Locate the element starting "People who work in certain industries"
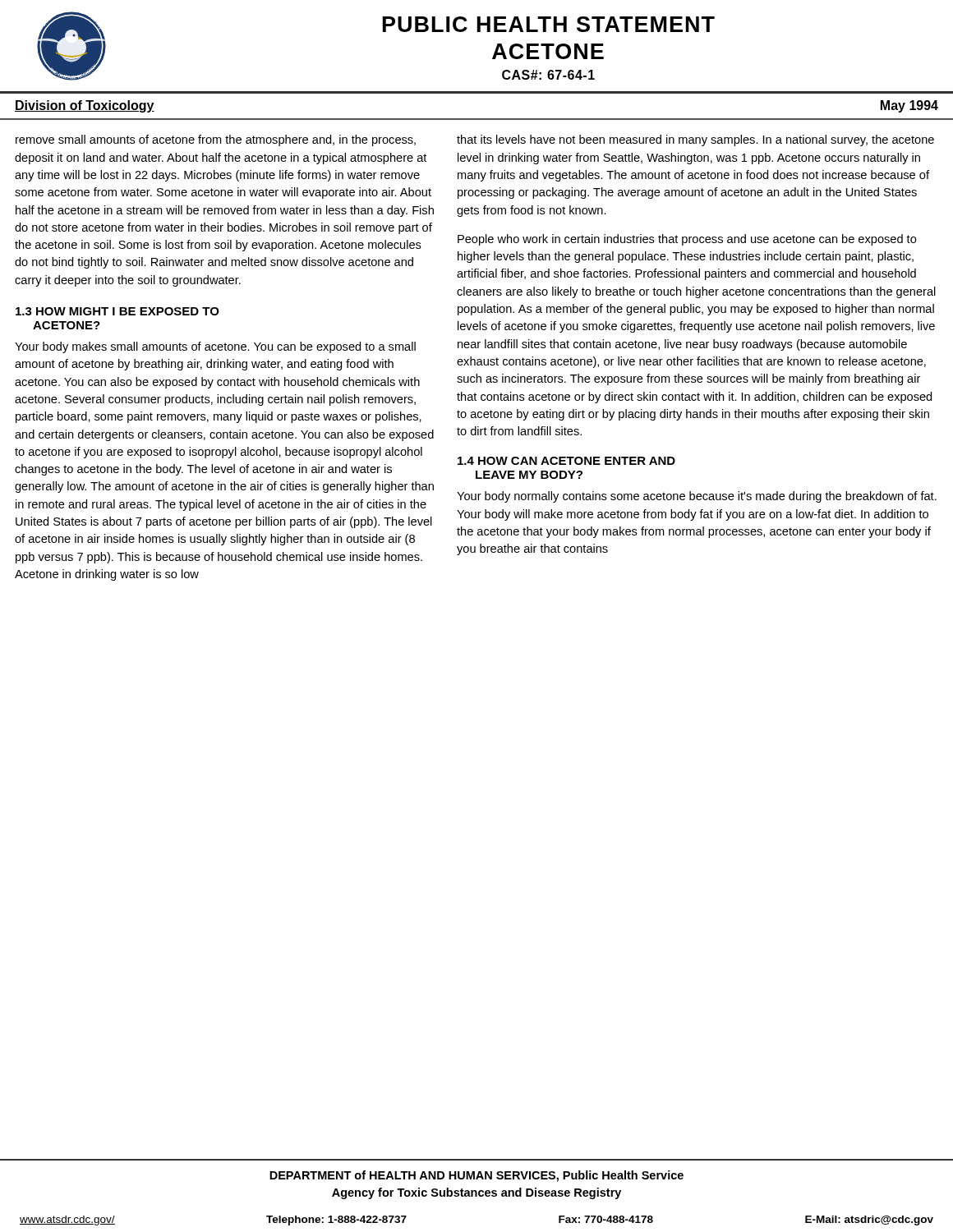 point(696,335)
